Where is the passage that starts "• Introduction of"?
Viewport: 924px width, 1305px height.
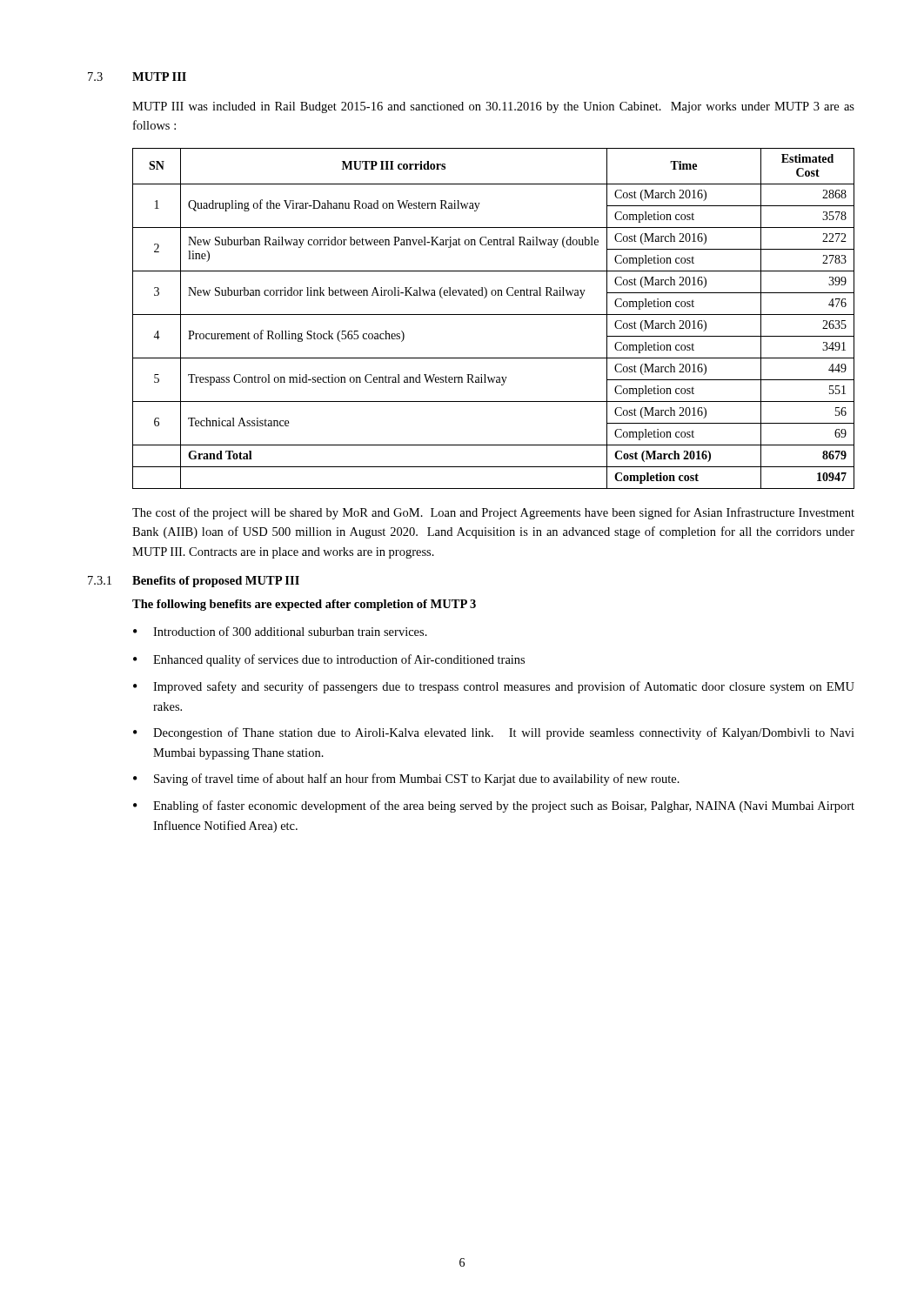pyautogui.click(x=280, y=631)
